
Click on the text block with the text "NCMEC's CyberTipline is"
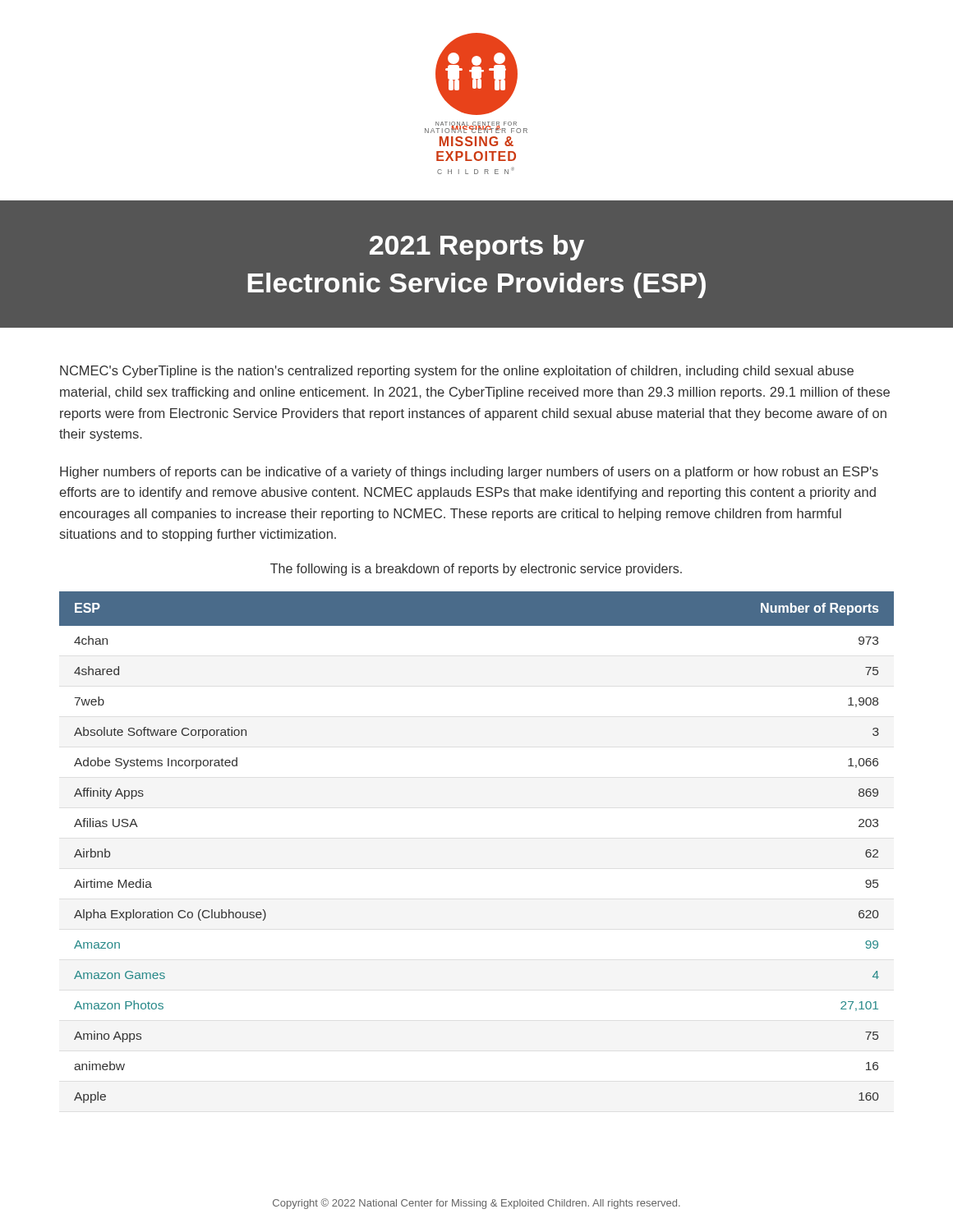pos(476,403)
